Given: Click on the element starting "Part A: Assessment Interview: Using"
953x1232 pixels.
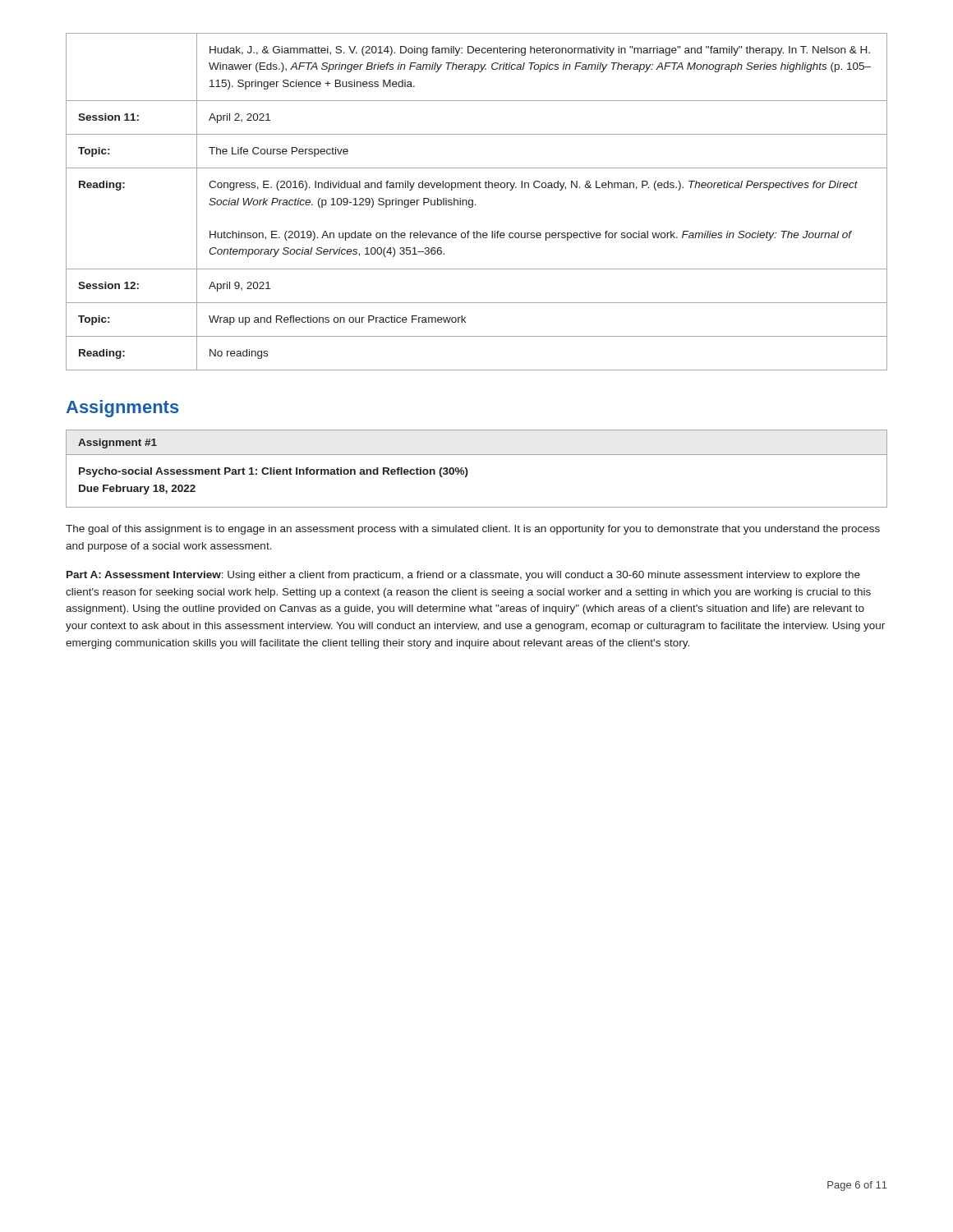Looking at the screenshot, I should 476,609.
